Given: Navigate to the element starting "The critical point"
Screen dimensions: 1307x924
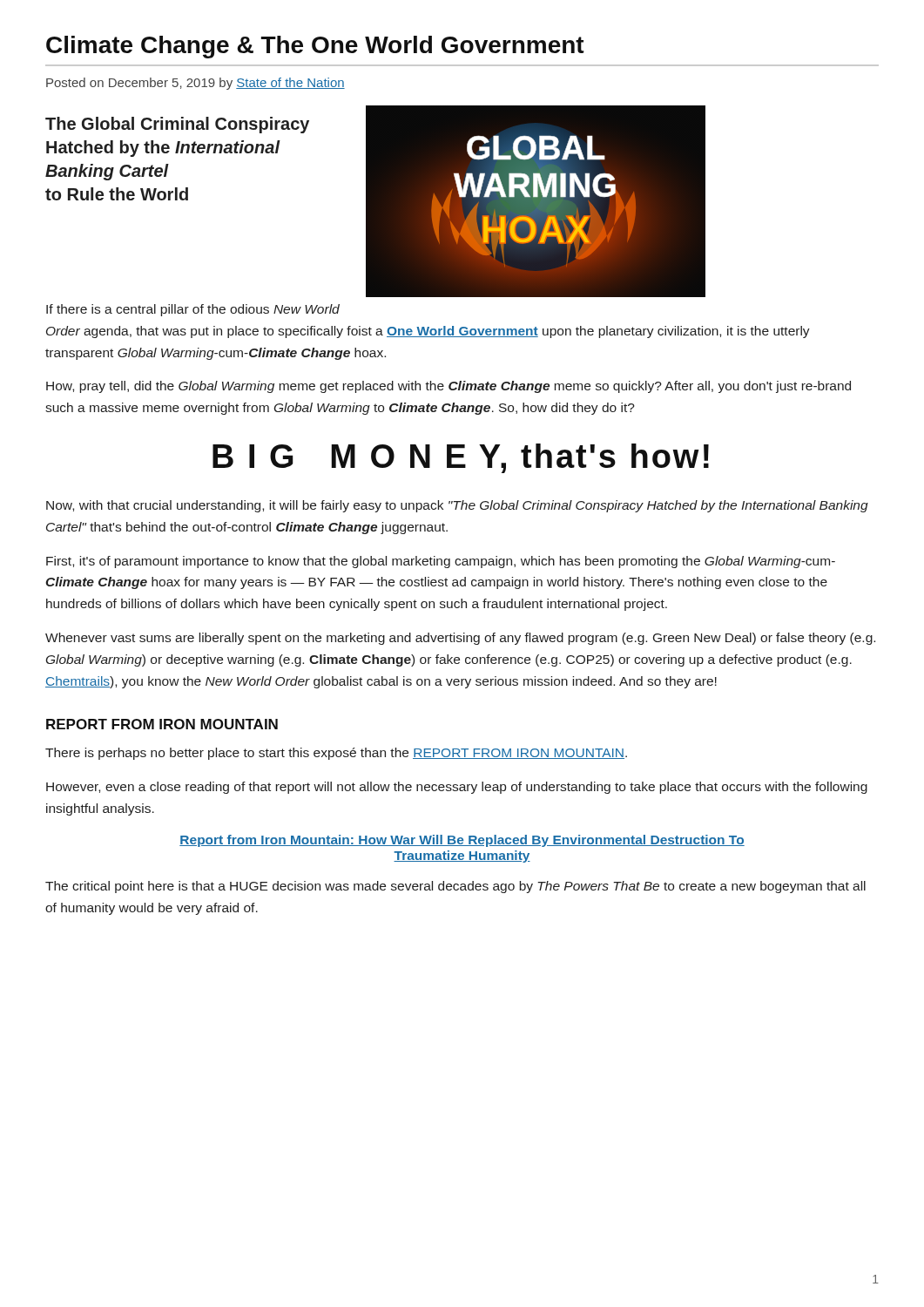Looking at the screenshot, I should click(462, 897).
